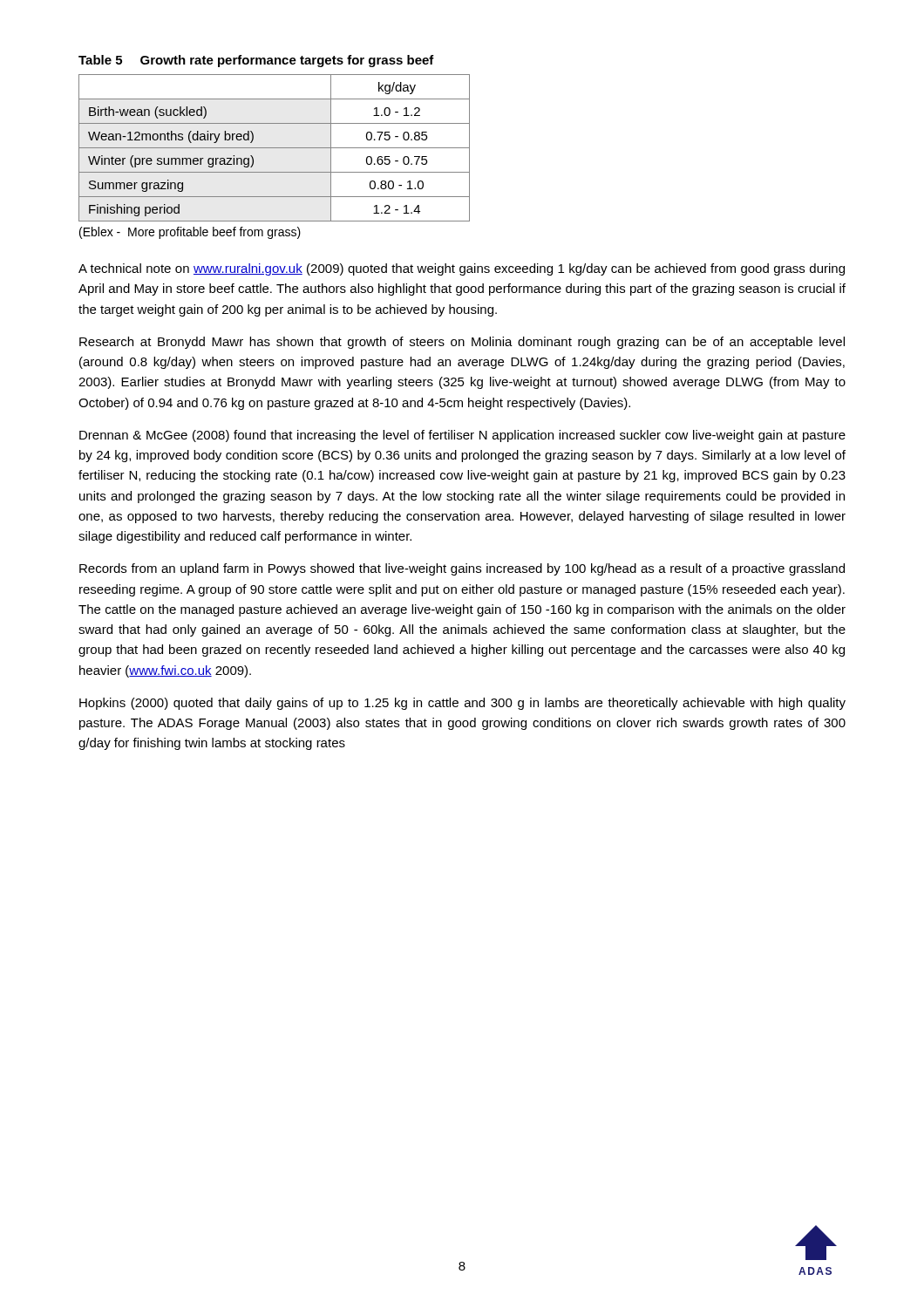Select the passage starting "Records from an upland farm in Powys showed"
Viewport: 924px width, 1308px height.
coord(462,619)
